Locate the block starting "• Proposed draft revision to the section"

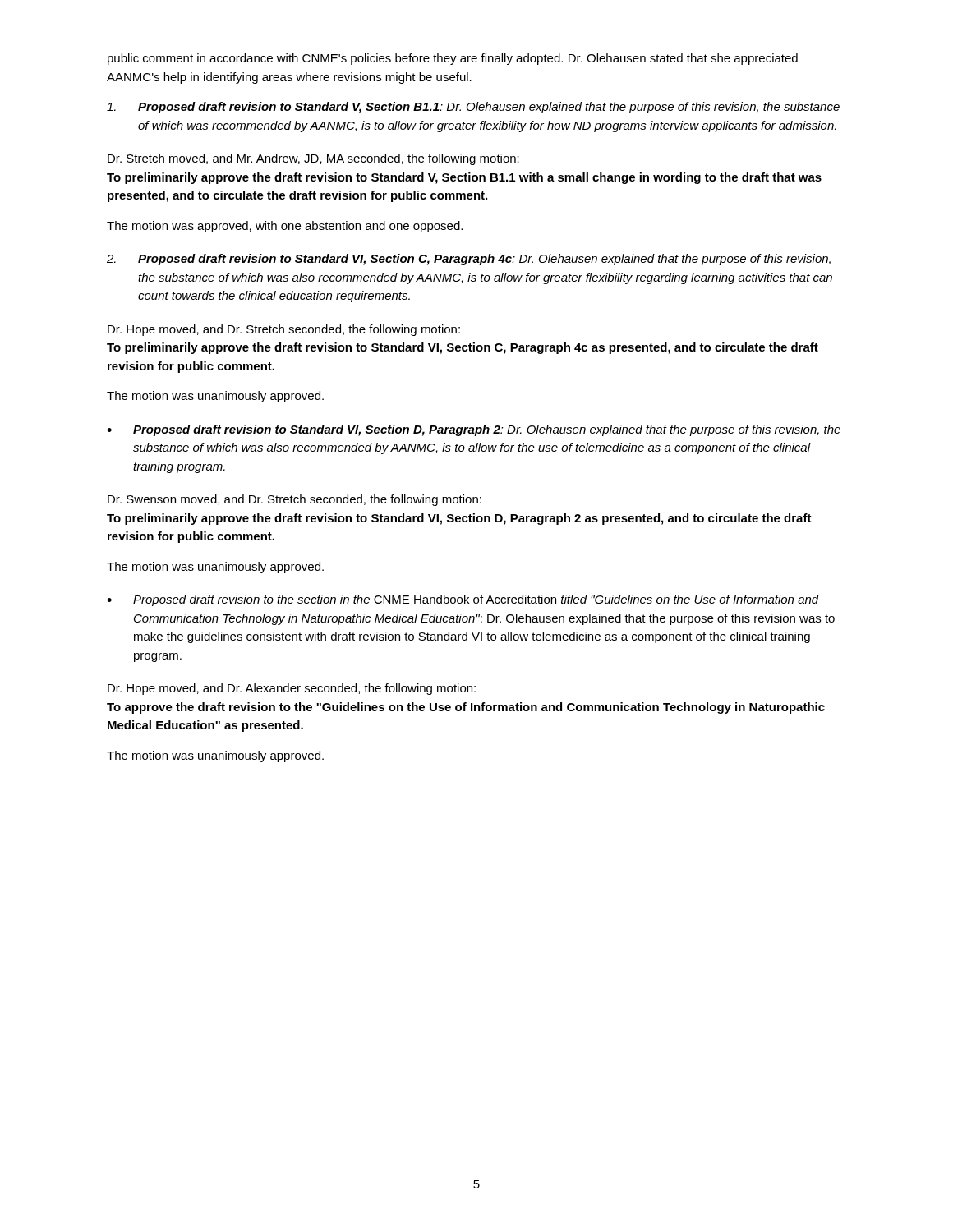[476, 627]
